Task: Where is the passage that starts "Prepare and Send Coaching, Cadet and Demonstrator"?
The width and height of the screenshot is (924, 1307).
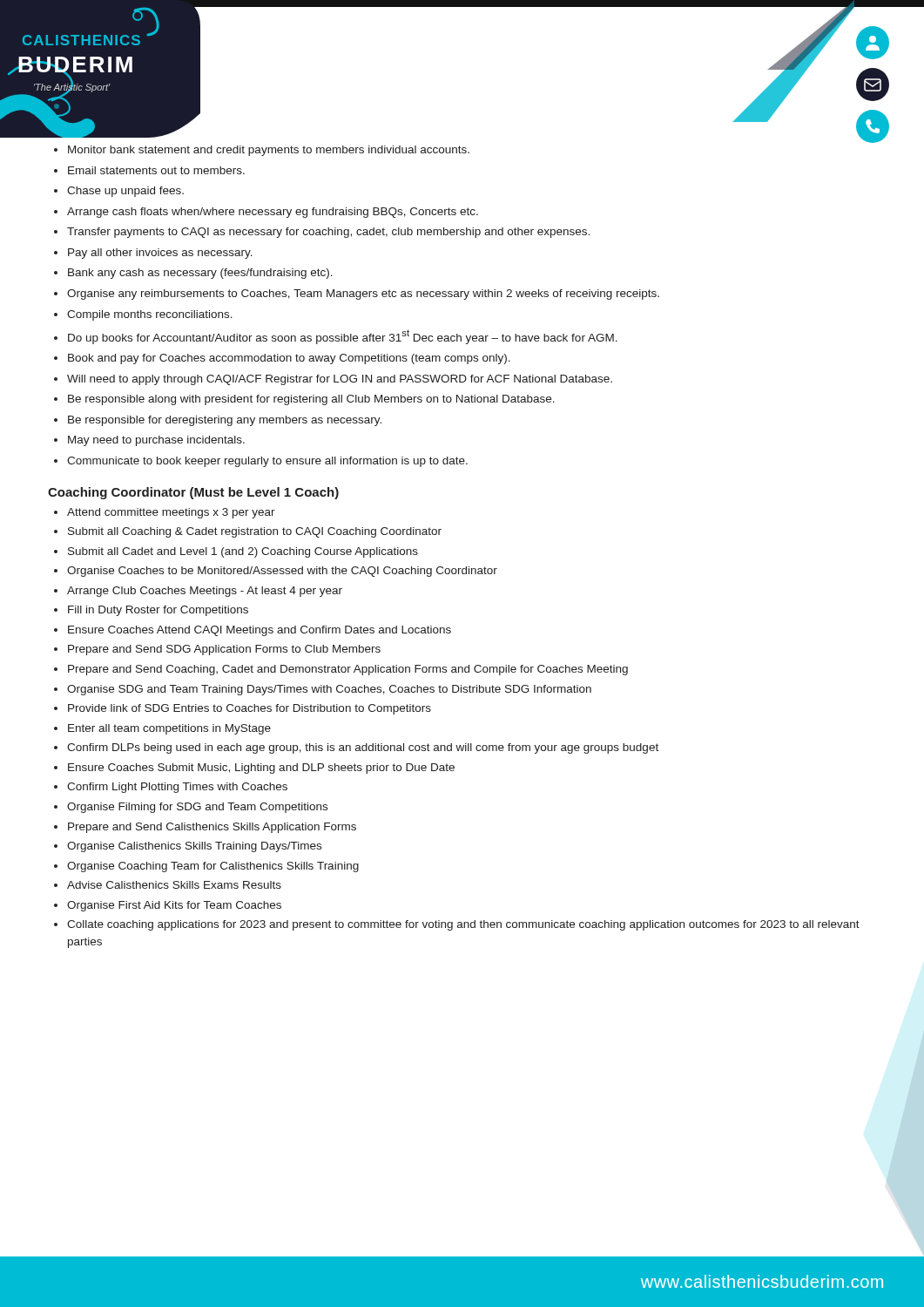Action: pyautogui.click(x=348, y=669)
